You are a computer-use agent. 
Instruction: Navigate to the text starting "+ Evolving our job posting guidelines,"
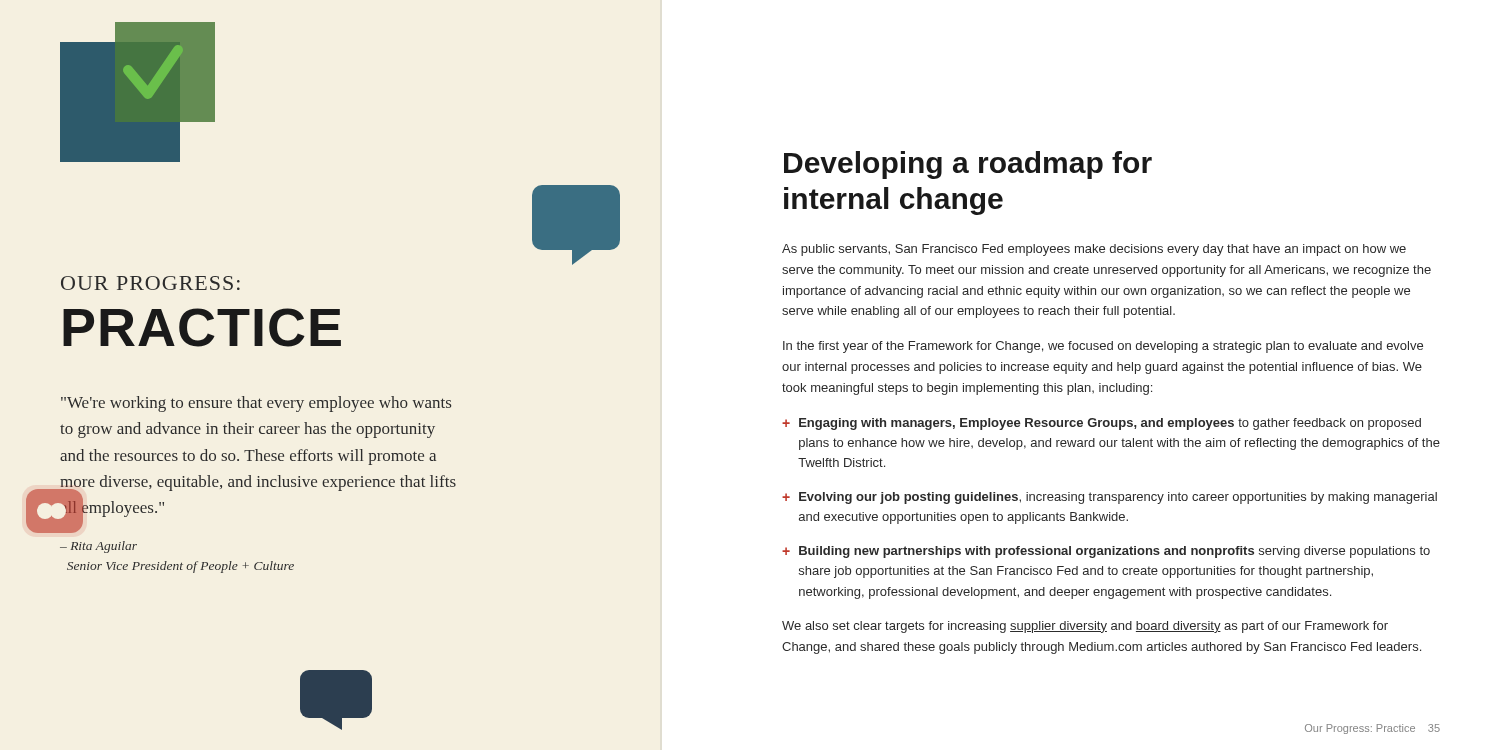tap(1111, 507)
